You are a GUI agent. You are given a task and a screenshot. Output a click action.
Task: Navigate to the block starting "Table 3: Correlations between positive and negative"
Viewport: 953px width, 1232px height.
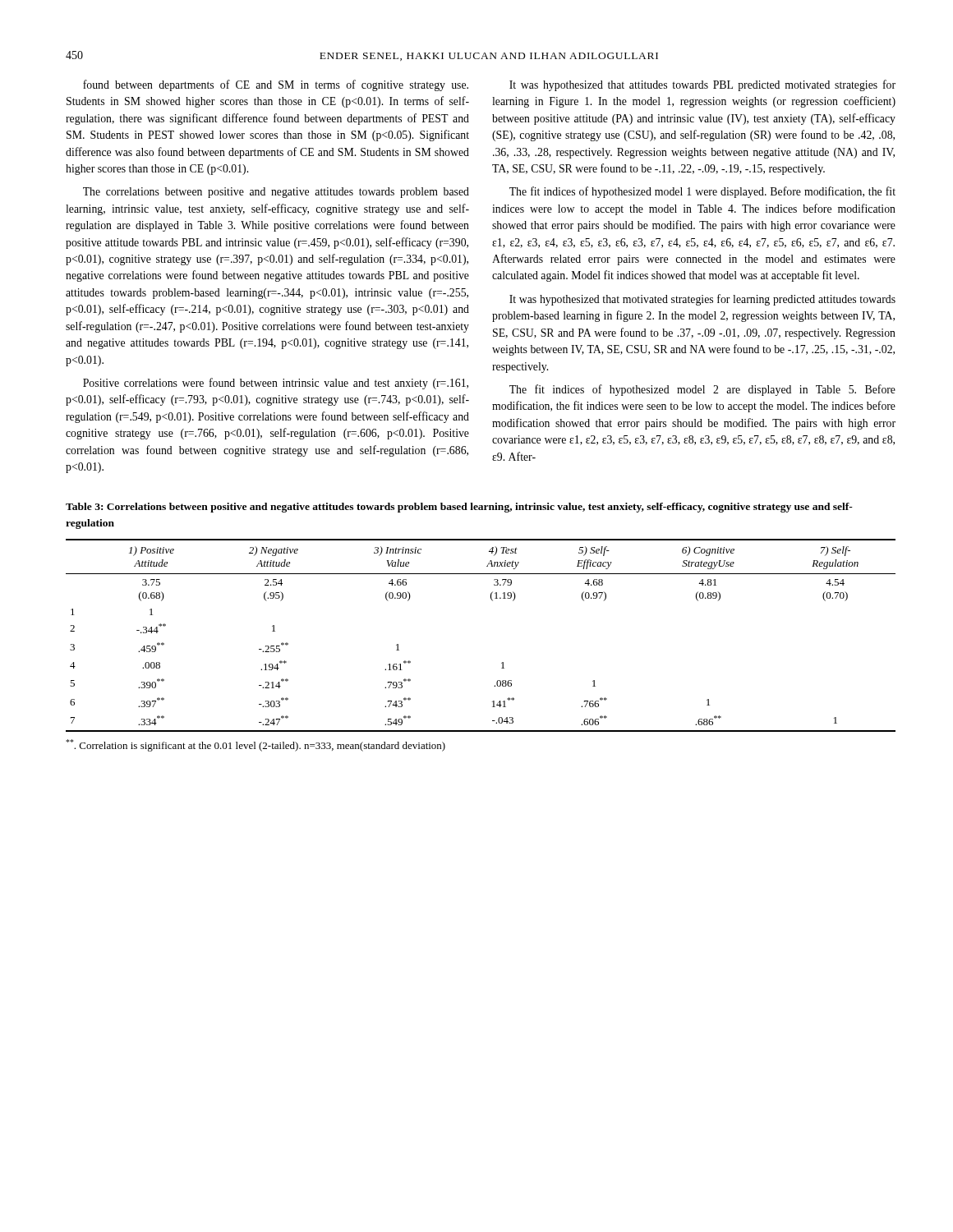(459, 515)
